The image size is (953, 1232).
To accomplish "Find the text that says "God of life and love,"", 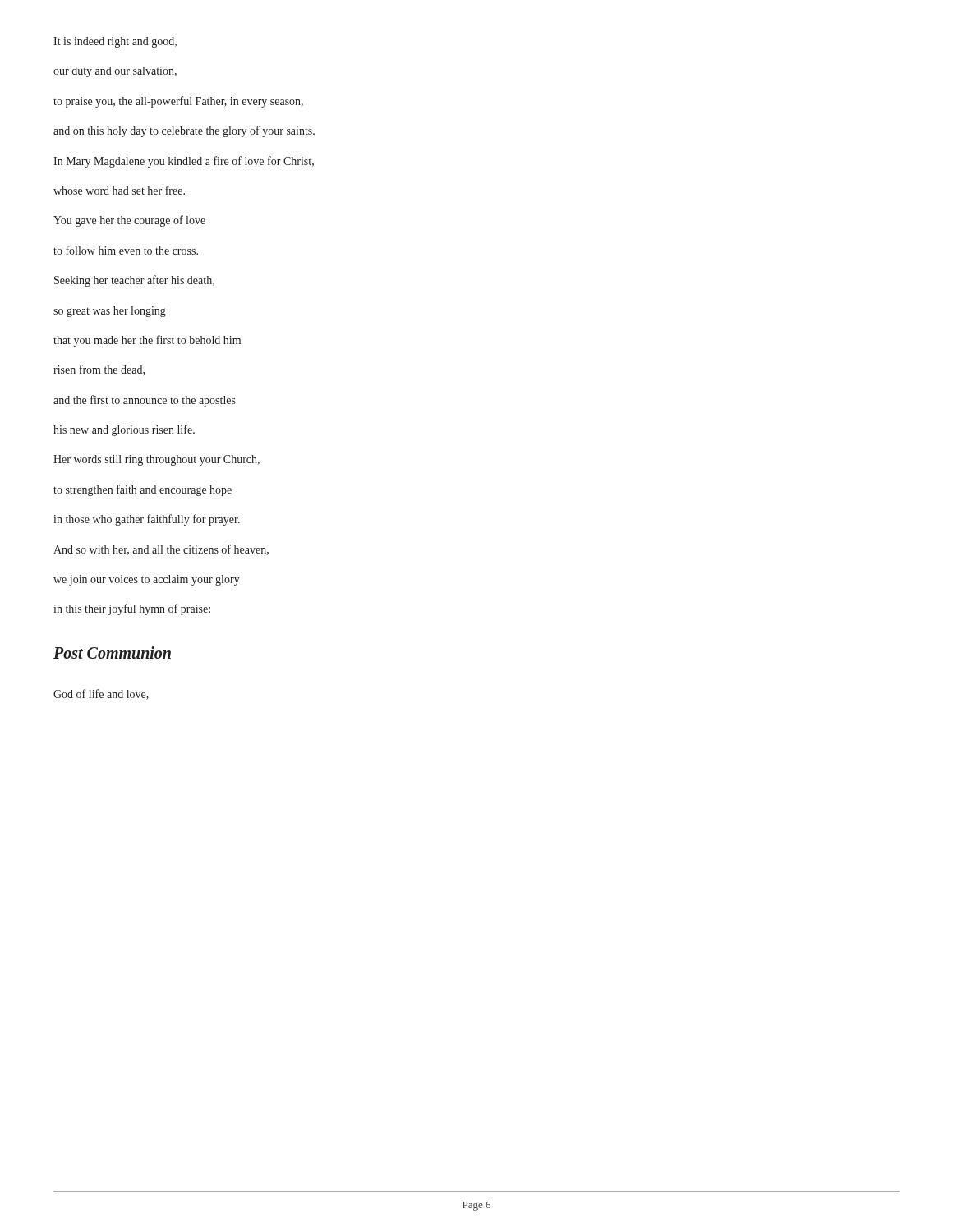I will pos(101,694).
